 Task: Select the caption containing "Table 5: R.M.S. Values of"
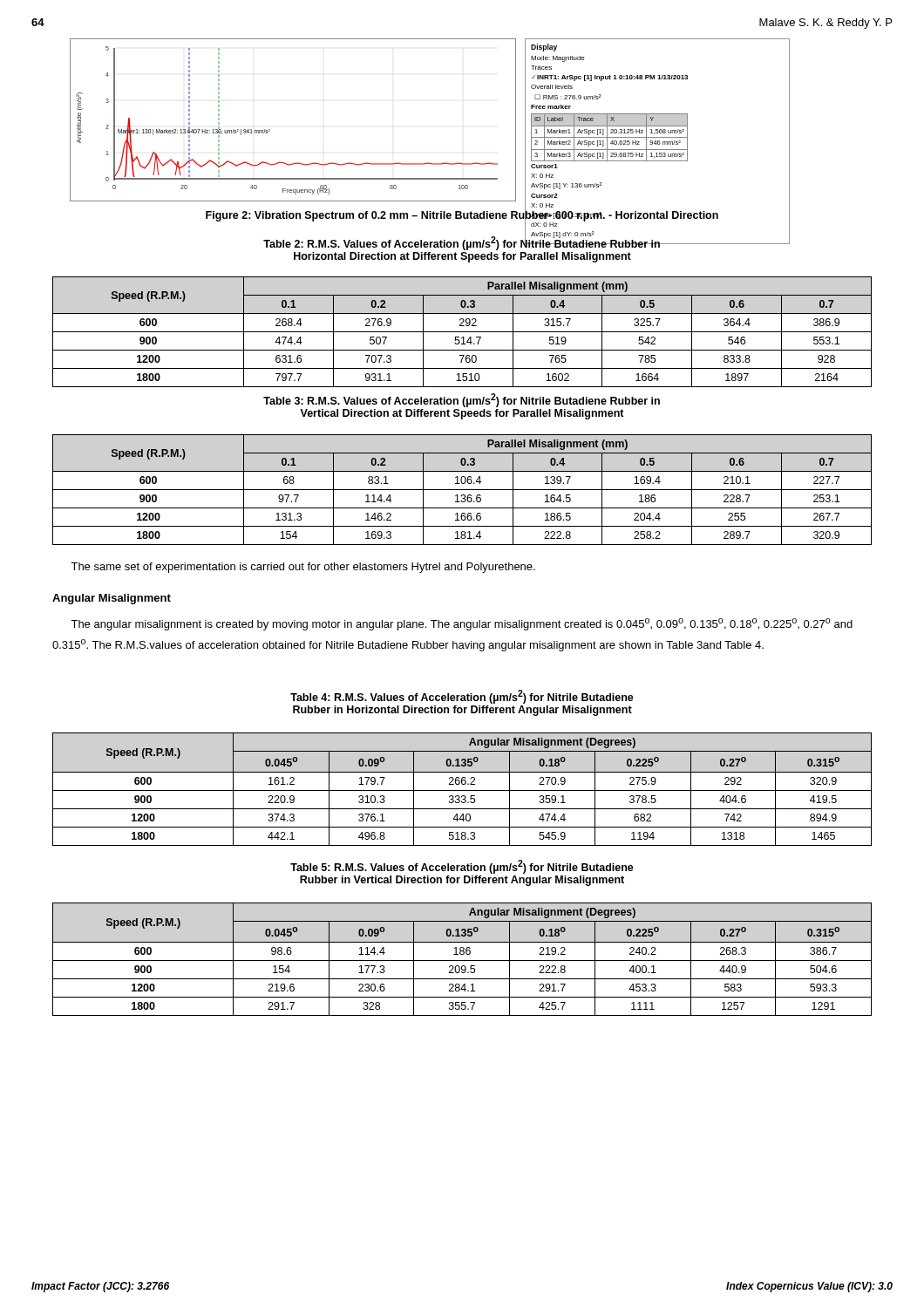tap(462, 873)
